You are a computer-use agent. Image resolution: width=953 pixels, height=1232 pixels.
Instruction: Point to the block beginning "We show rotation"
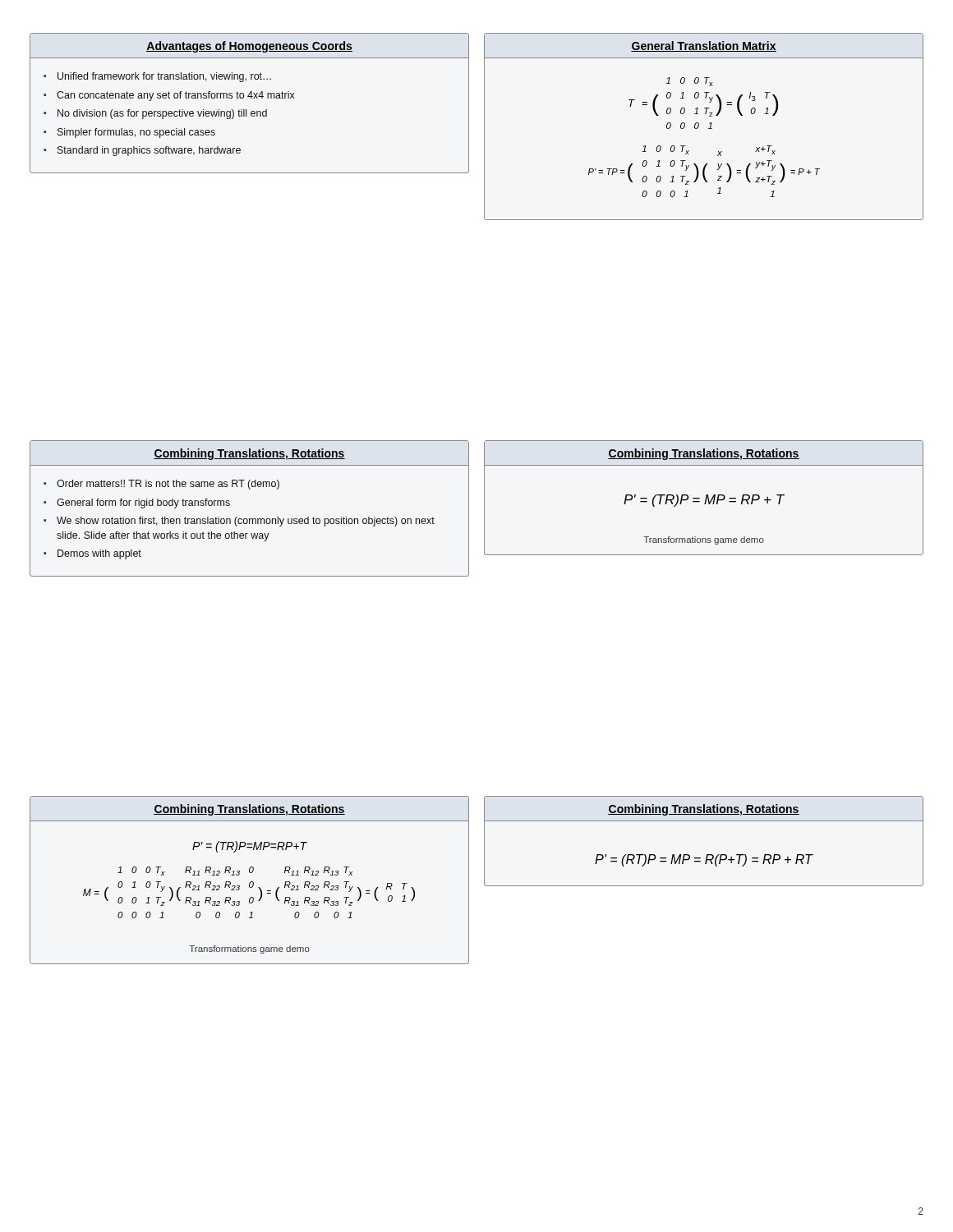246,528
